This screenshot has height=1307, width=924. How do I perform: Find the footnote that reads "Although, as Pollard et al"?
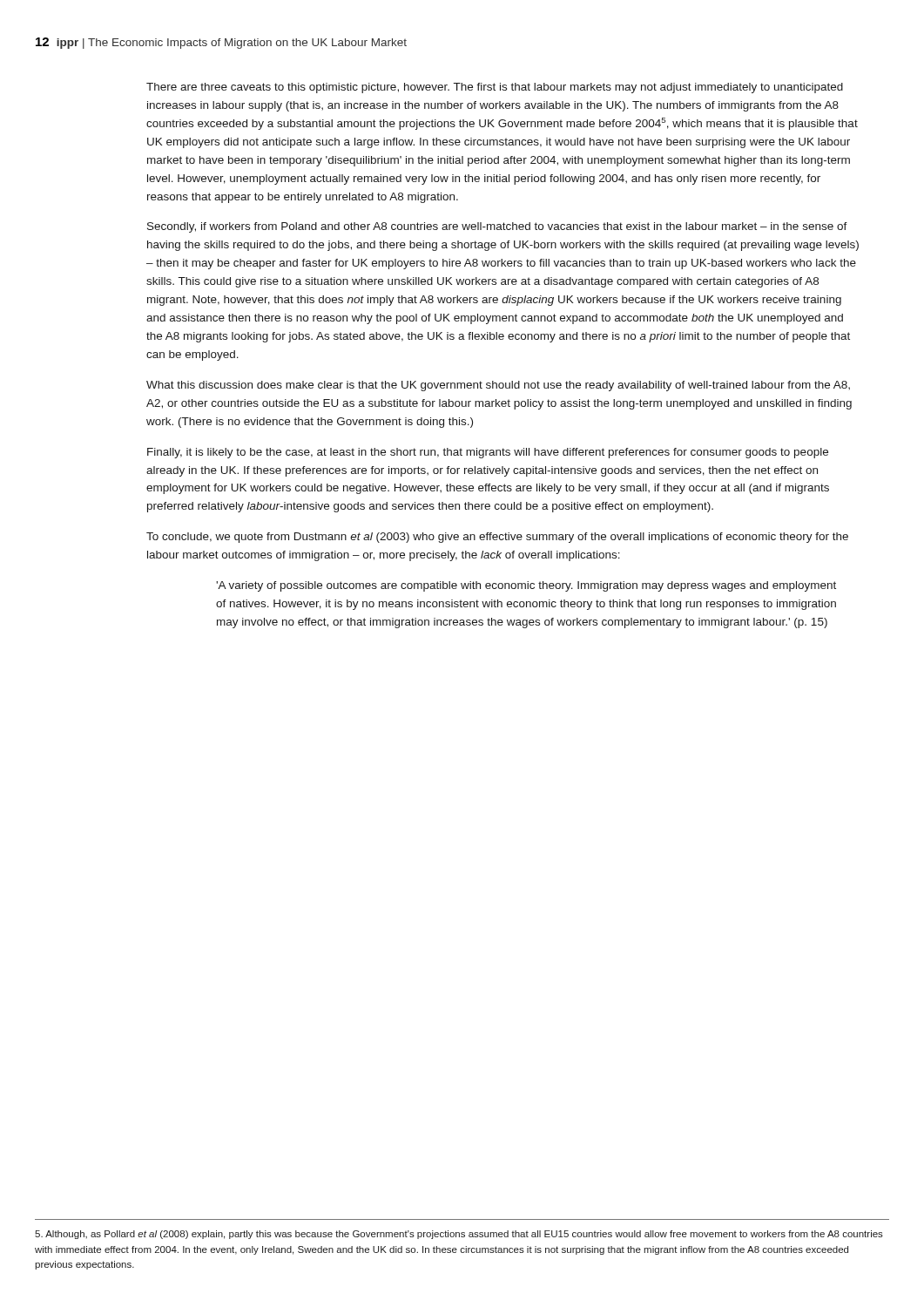pos(459,1249)
